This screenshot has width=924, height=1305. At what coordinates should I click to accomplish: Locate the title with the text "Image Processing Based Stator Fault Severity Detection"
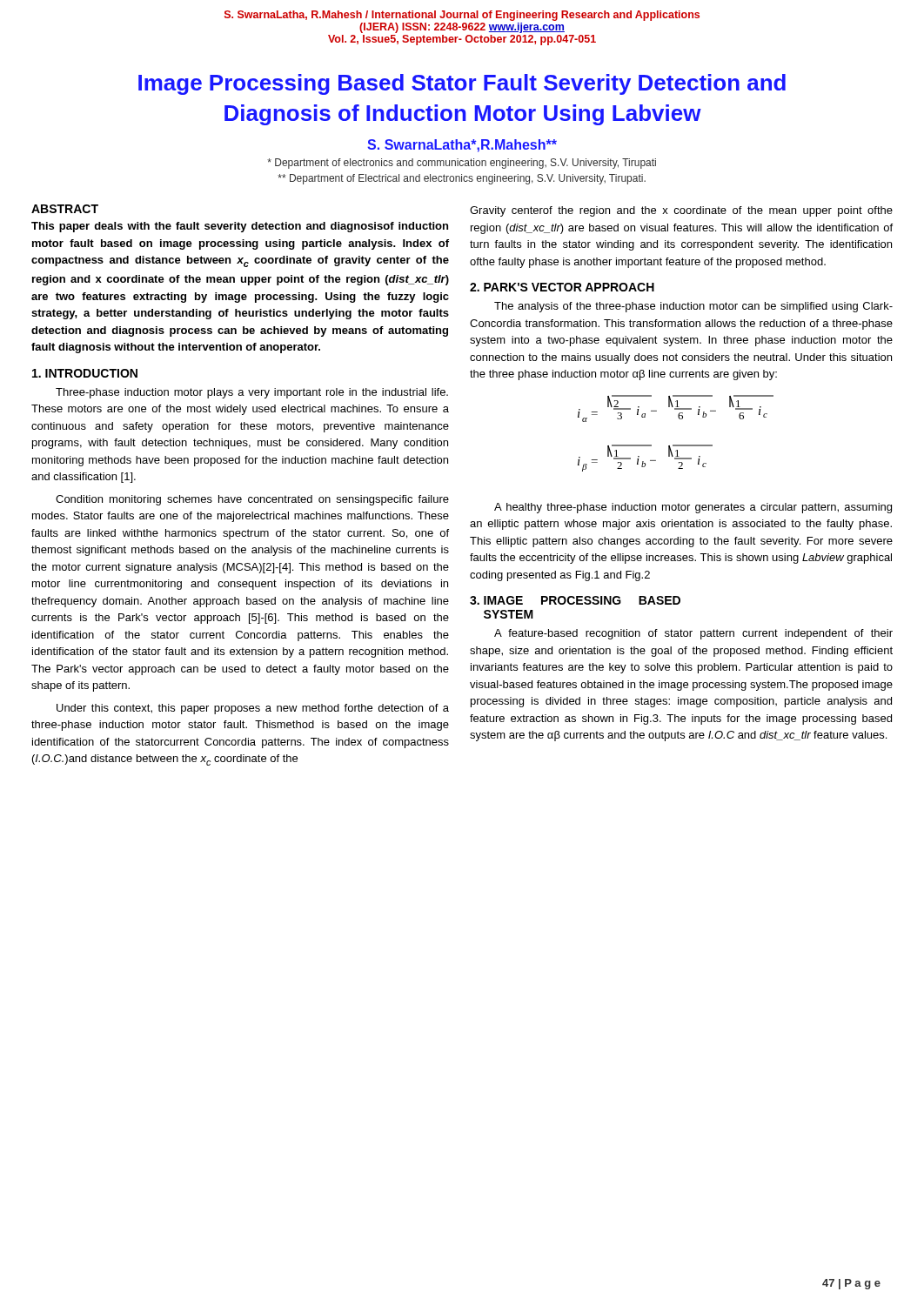click(462, 98)
